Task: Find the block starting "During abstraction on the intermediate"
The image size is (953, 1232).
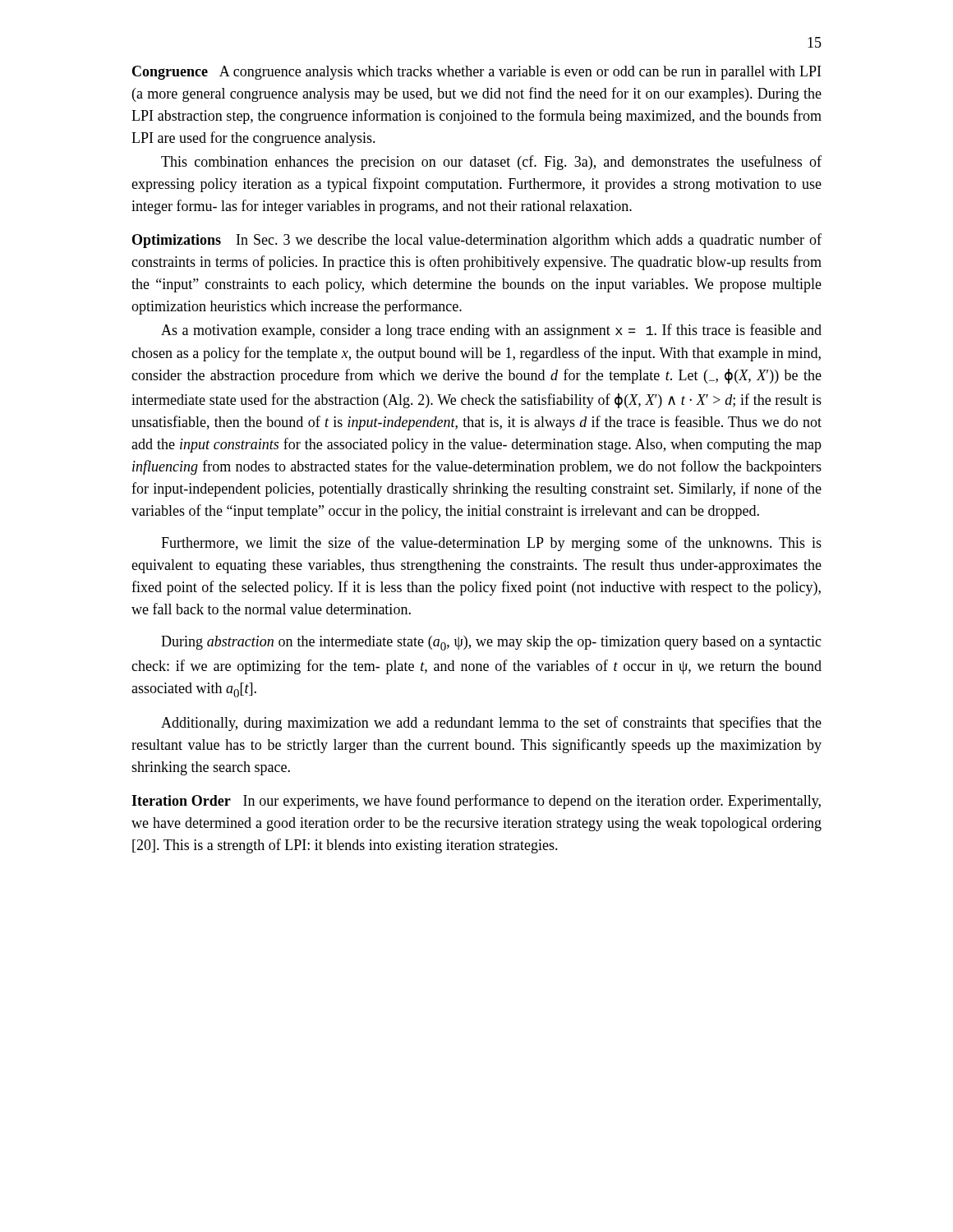Action: [476, 666]
